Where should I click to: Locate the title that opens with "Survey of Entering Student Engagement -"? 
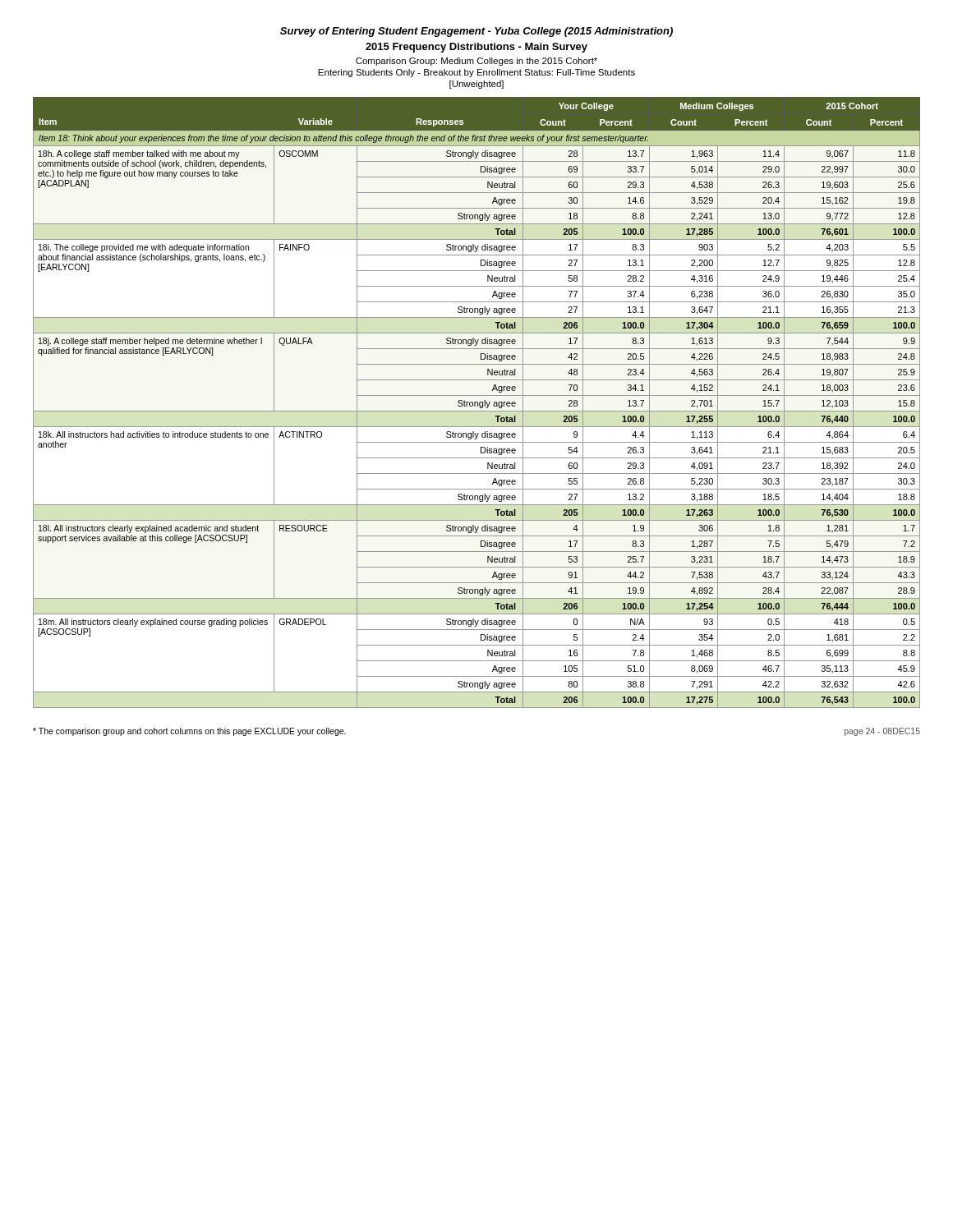click(476, 31)
